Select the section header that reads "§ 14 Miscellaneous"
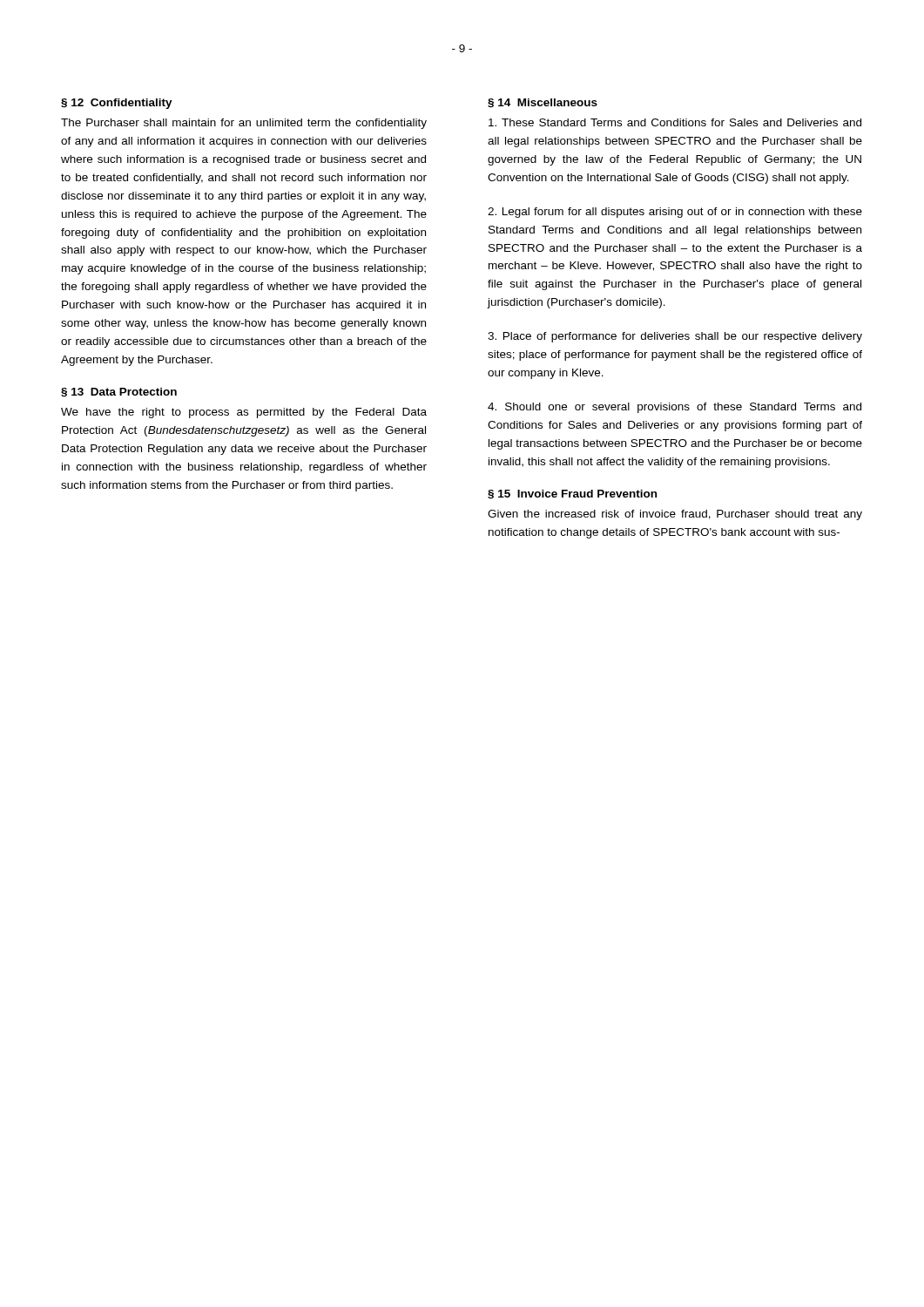 coord(543,102)
